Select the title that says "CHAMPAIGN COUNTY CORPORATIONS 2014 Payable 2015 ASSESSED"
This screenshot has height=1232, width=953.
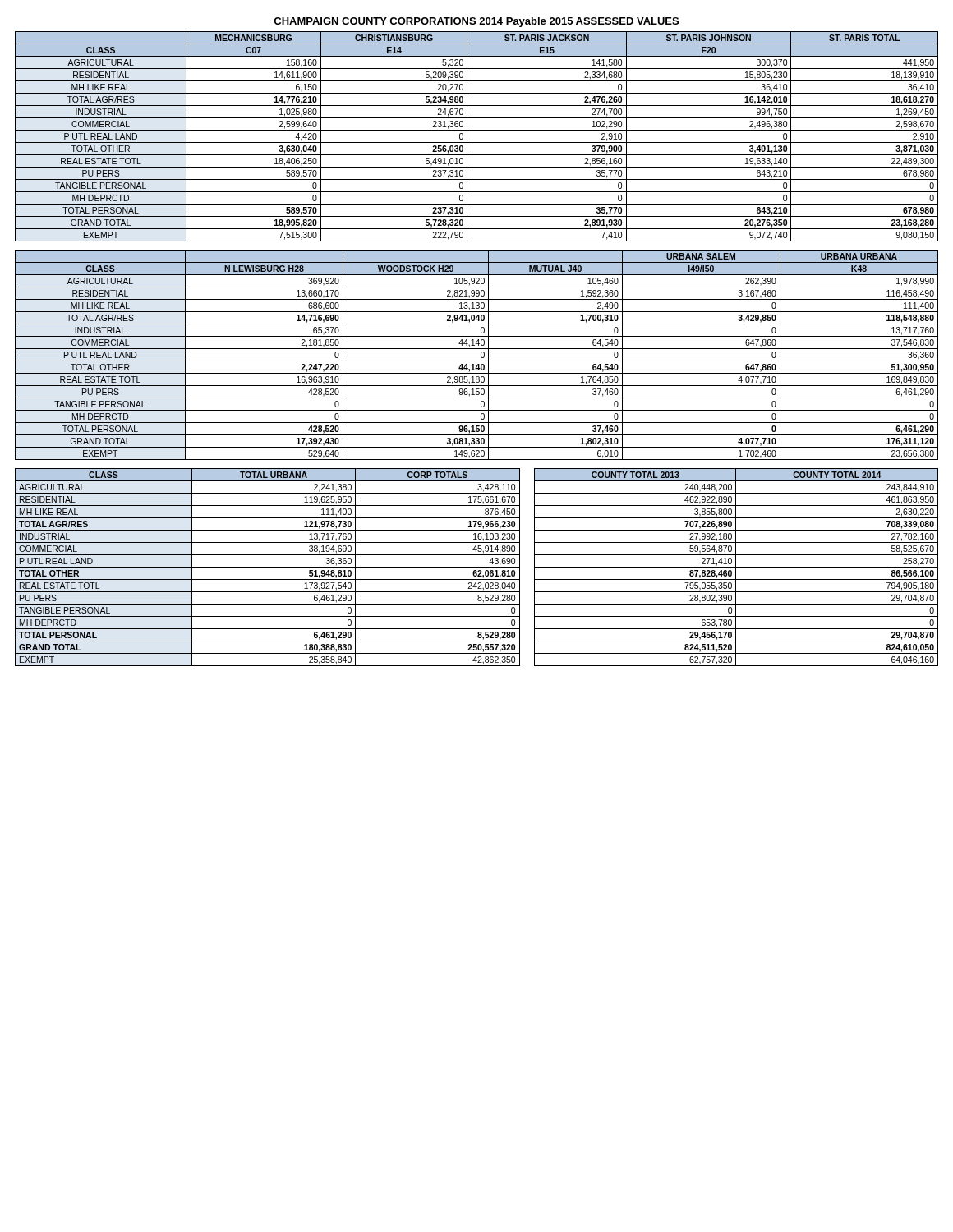[476, 21]
